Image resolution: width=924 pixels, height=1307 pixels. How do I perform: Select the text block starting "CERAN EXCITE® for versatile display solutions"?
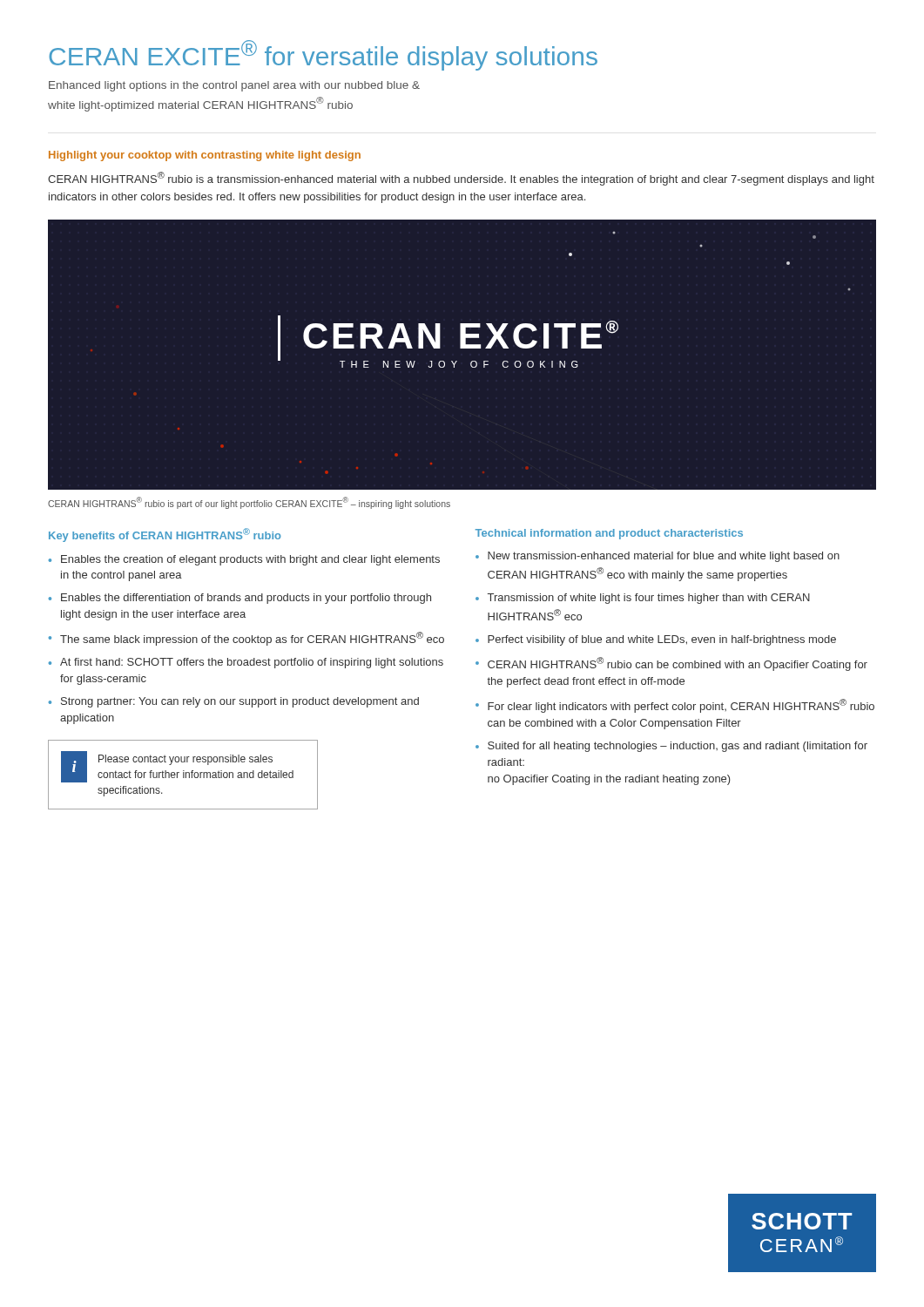point(462,54)
